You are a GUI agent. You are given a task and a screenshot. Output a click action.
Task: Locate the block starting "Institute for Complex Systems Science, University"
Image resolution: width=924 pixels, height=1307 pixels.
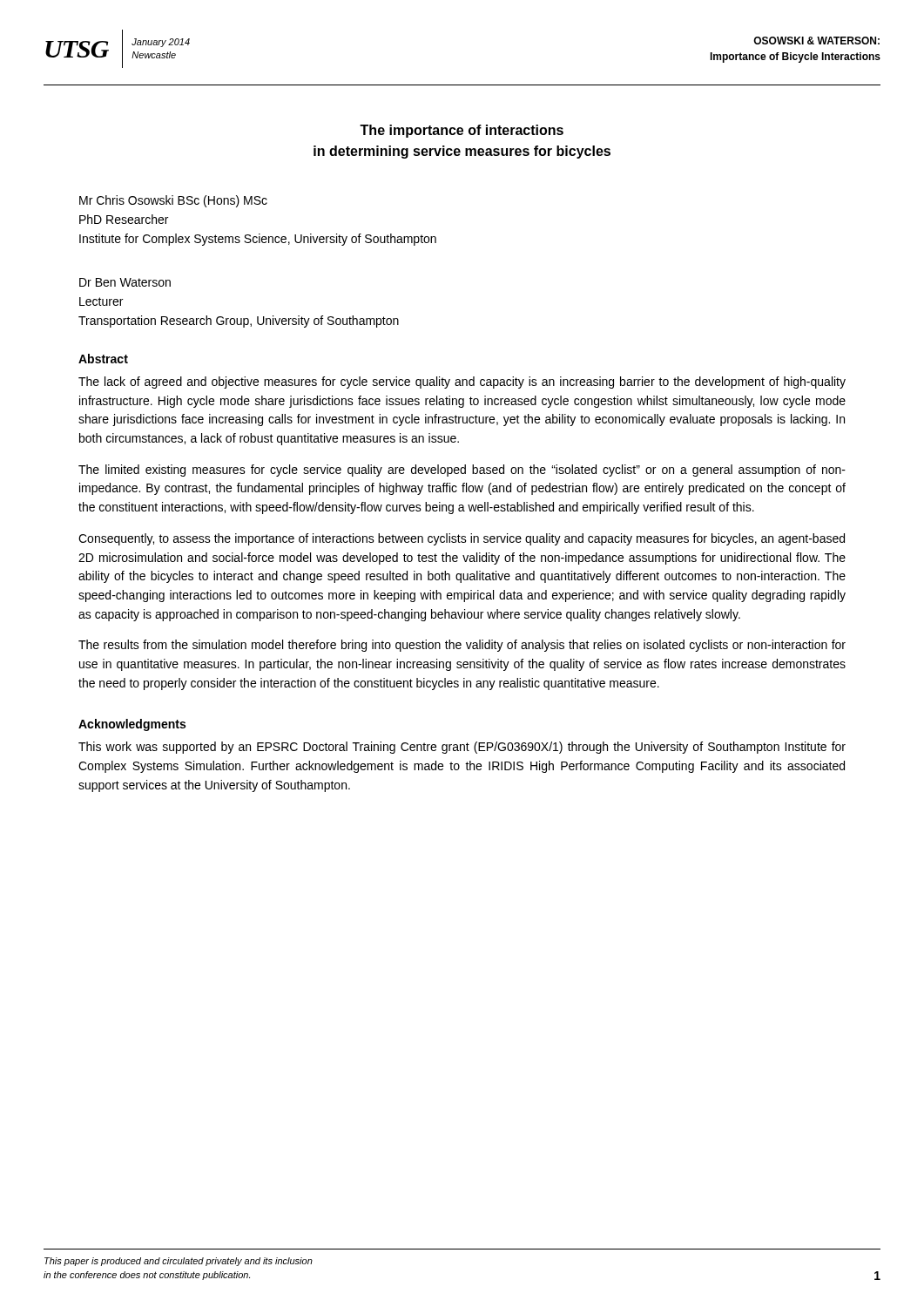pyautogui.click(x=258, y=239)
